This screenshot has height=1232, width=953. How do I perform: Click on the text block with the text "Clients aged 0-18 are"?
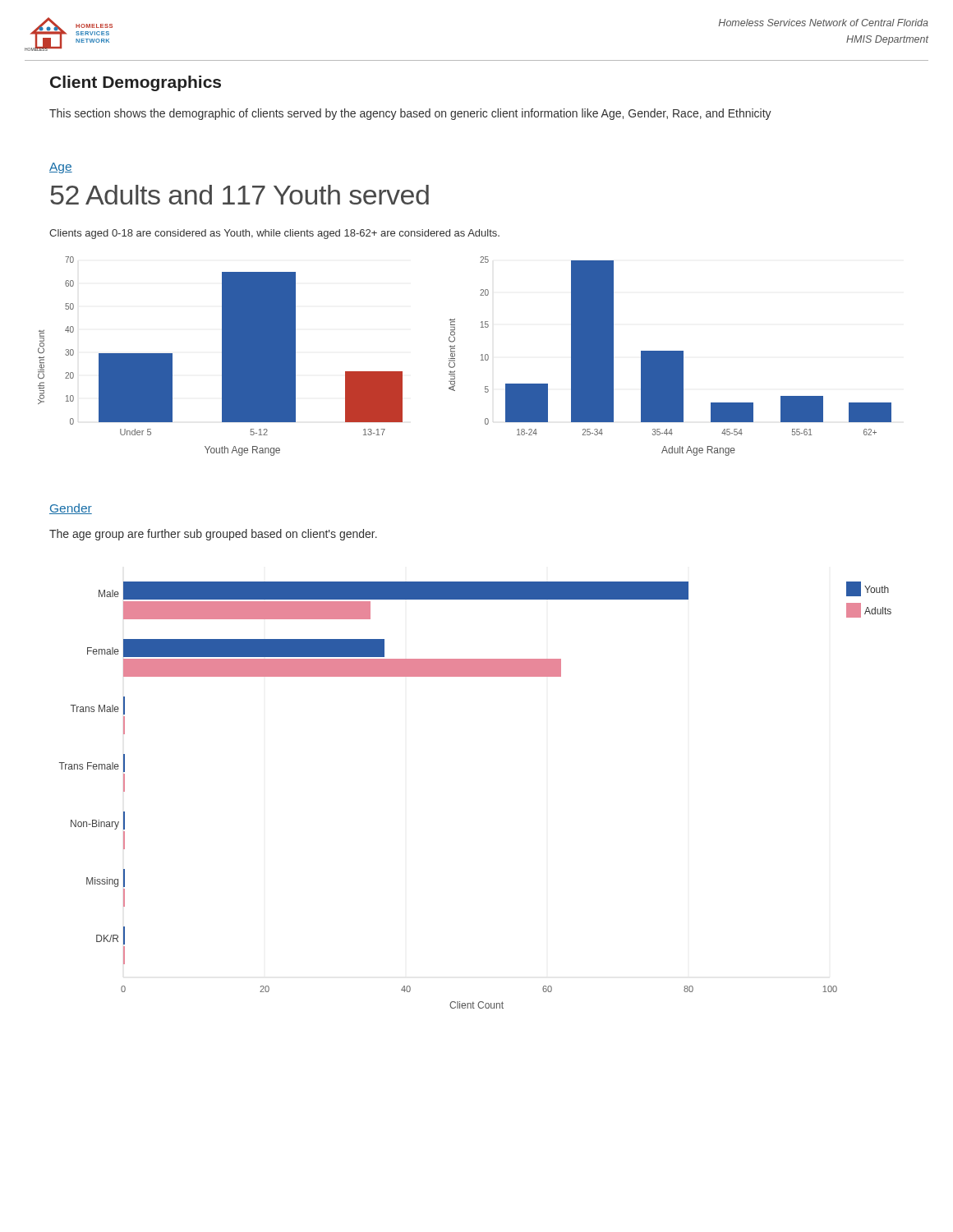tap(275, 233)
